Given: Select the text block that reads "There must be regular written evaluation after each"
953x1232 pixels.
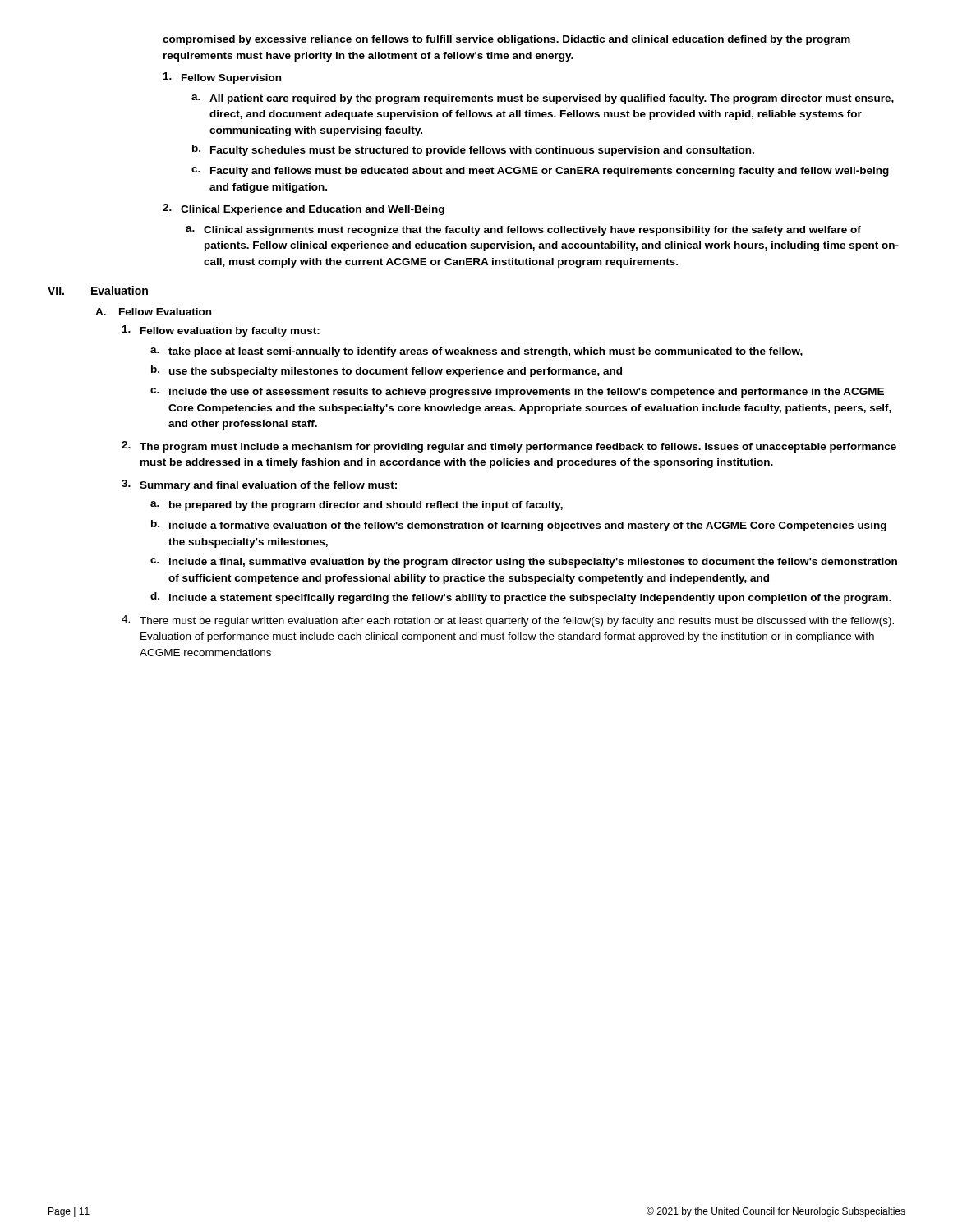Looking at the screenshot, I should (x=513, y=637).
